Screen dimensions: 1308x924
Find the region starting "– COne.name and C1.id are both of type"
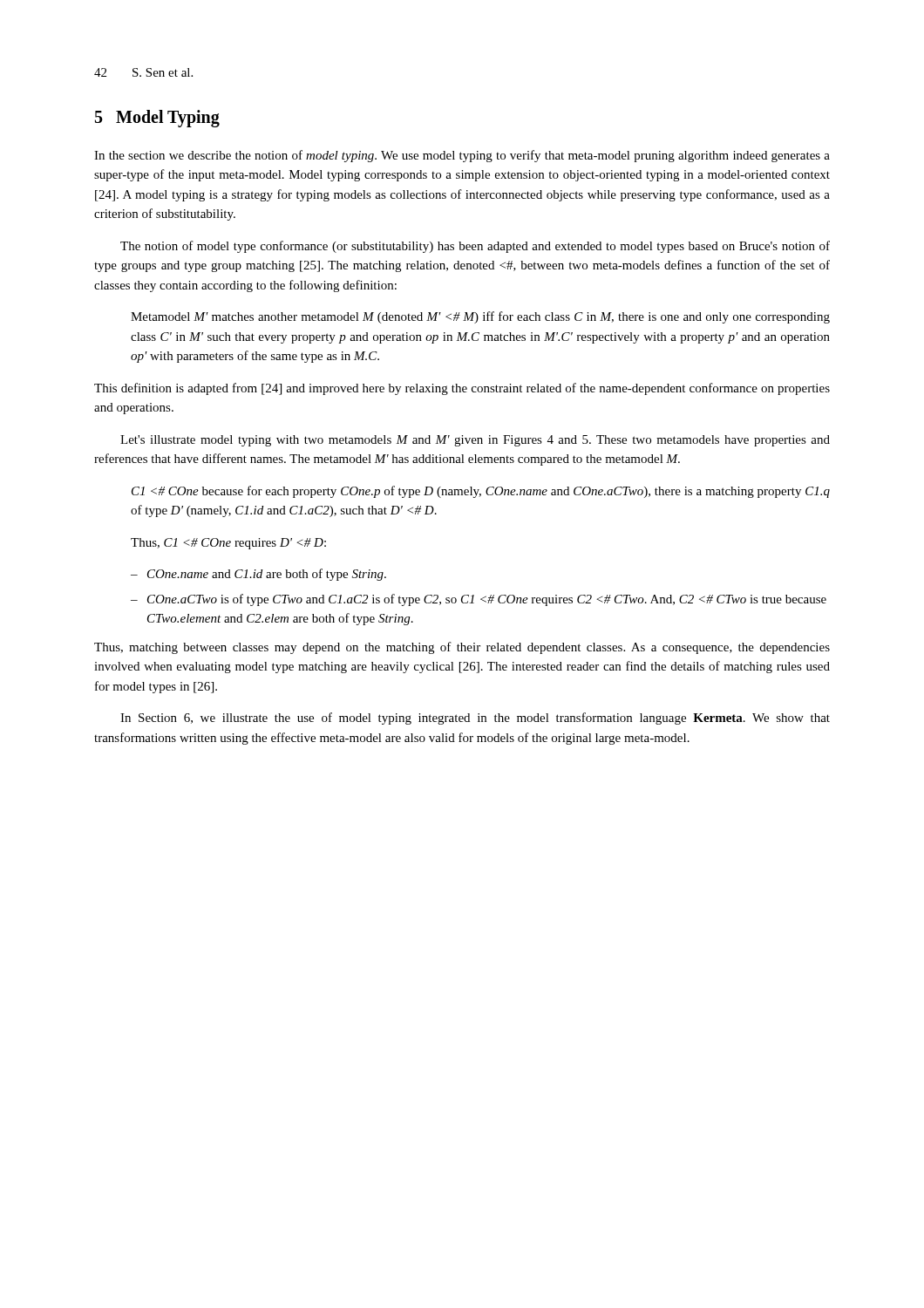pyautogui.click(x=258, y=575)
